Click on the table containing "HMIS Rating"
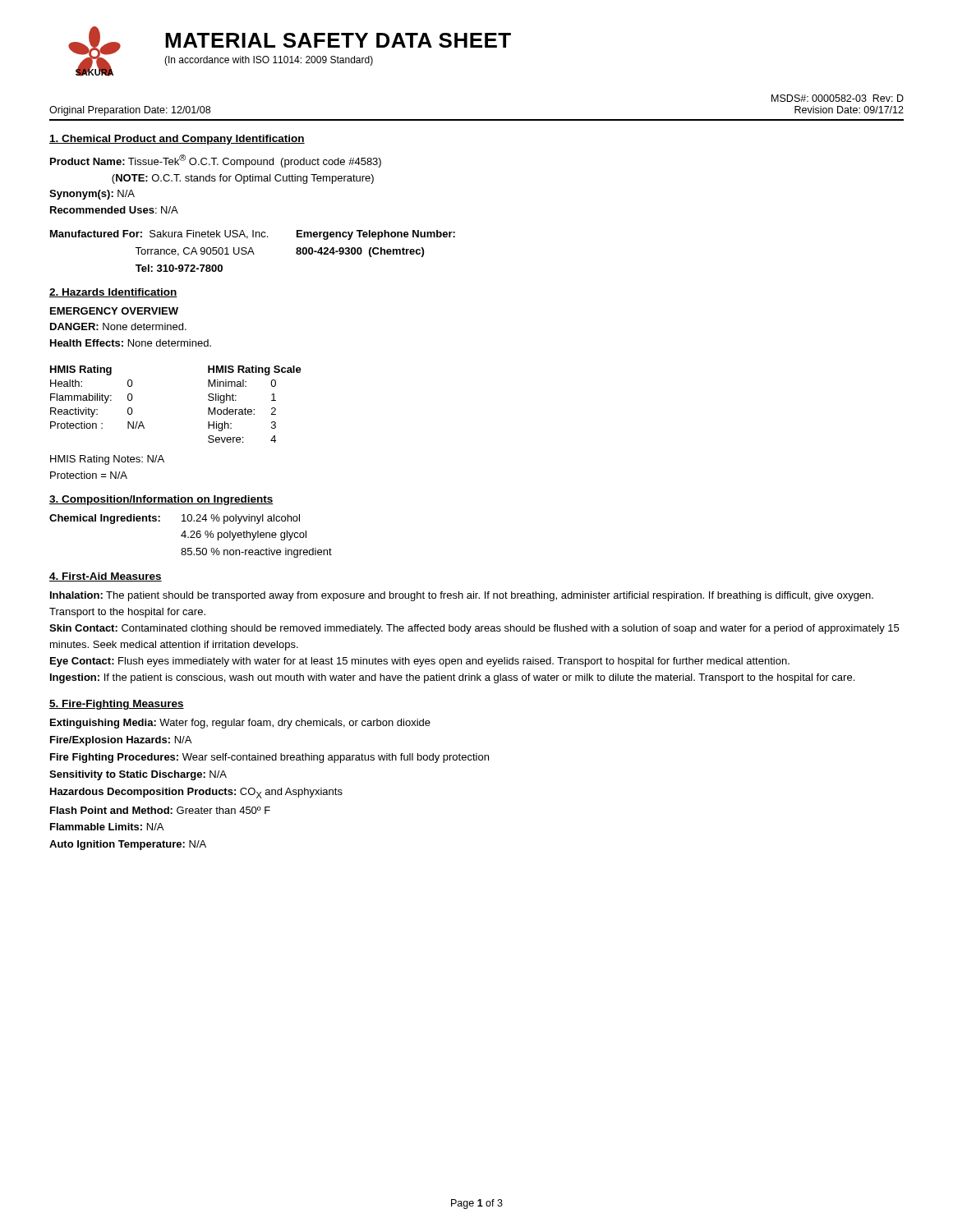 pyautogui.click(x=476, y=403)
